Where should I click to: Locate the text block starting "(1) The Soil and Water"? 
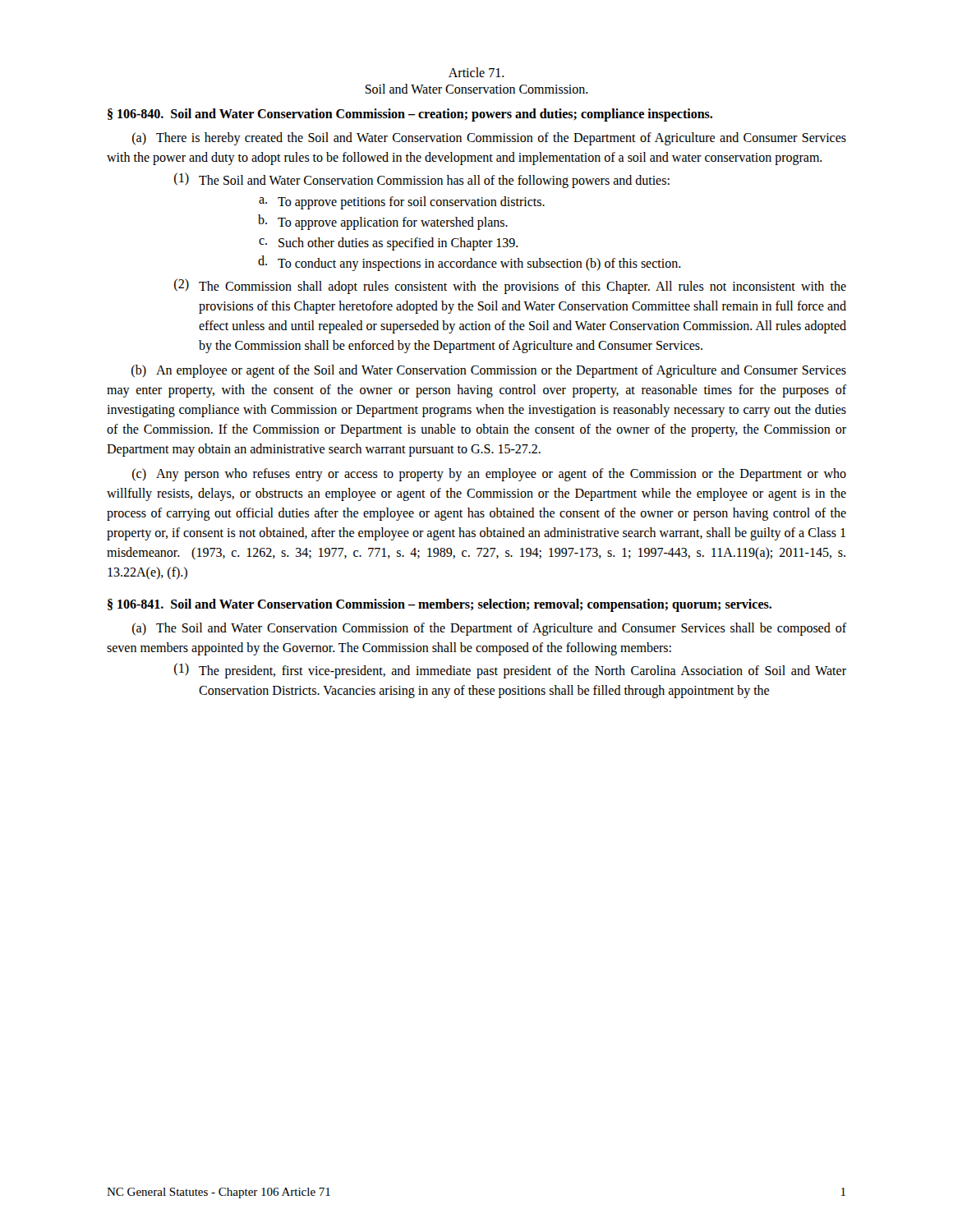pyautogui.click(x=496, y=181)
